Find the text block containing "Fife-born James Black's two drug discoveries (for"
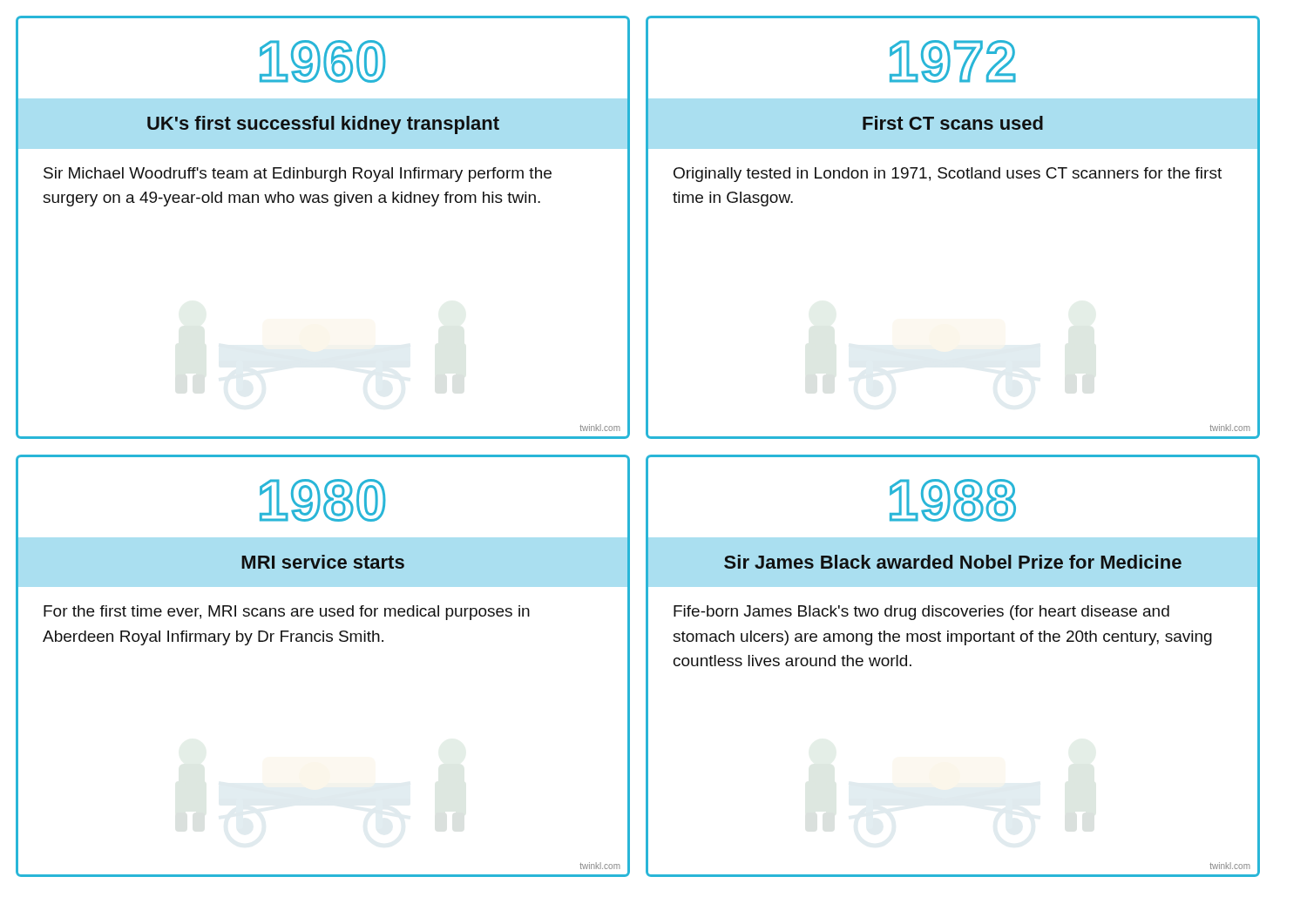The image size is (1307, 924). tap(943, 636)
